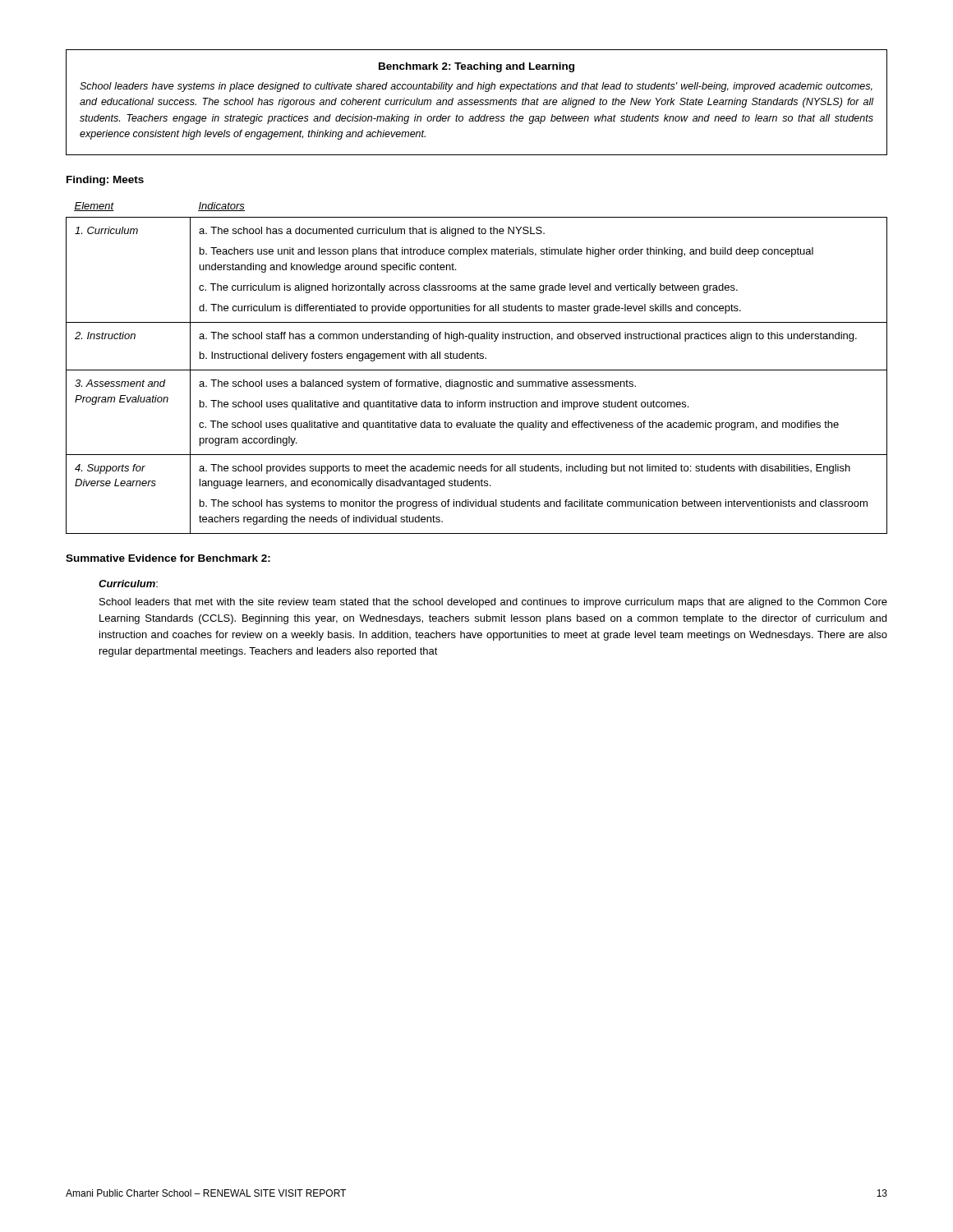Find "Finding: Meets" on this page
The height and width of the screenshot is (1232, 953).
(x=105, y=179)
